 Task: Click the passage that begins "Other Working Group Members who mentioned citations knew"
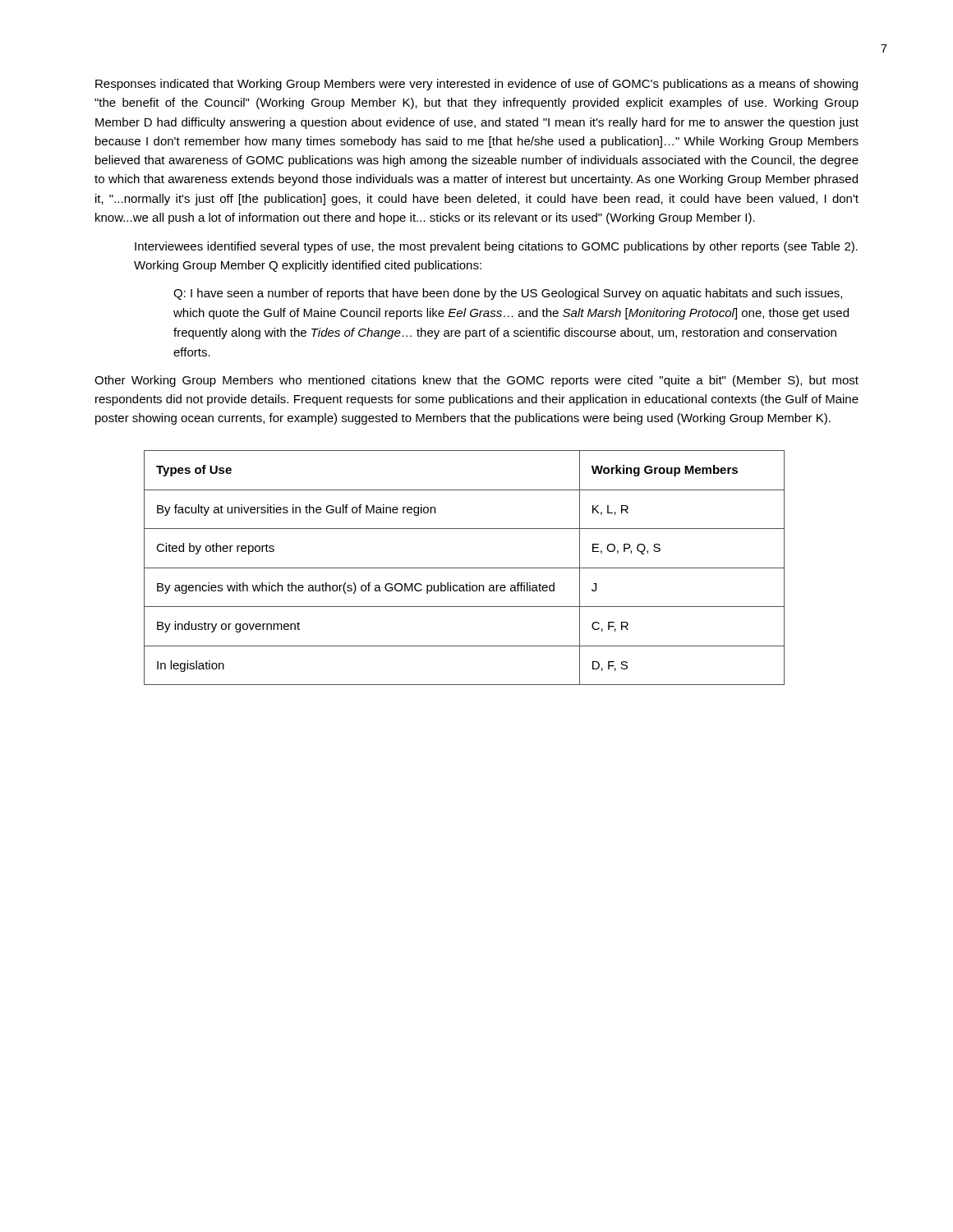[476, 399]
